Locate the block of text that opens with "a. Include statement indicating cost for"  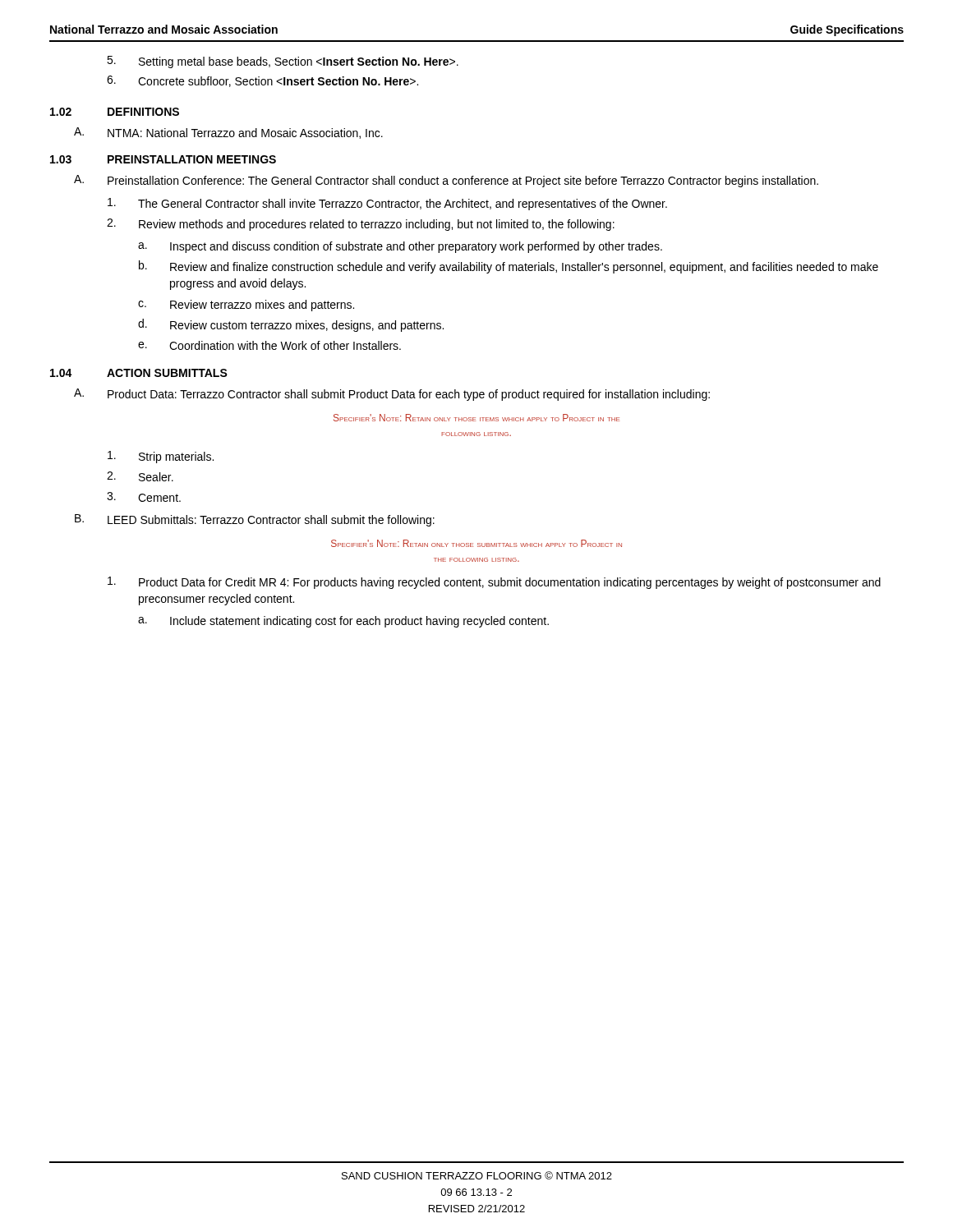click(521, 621)
